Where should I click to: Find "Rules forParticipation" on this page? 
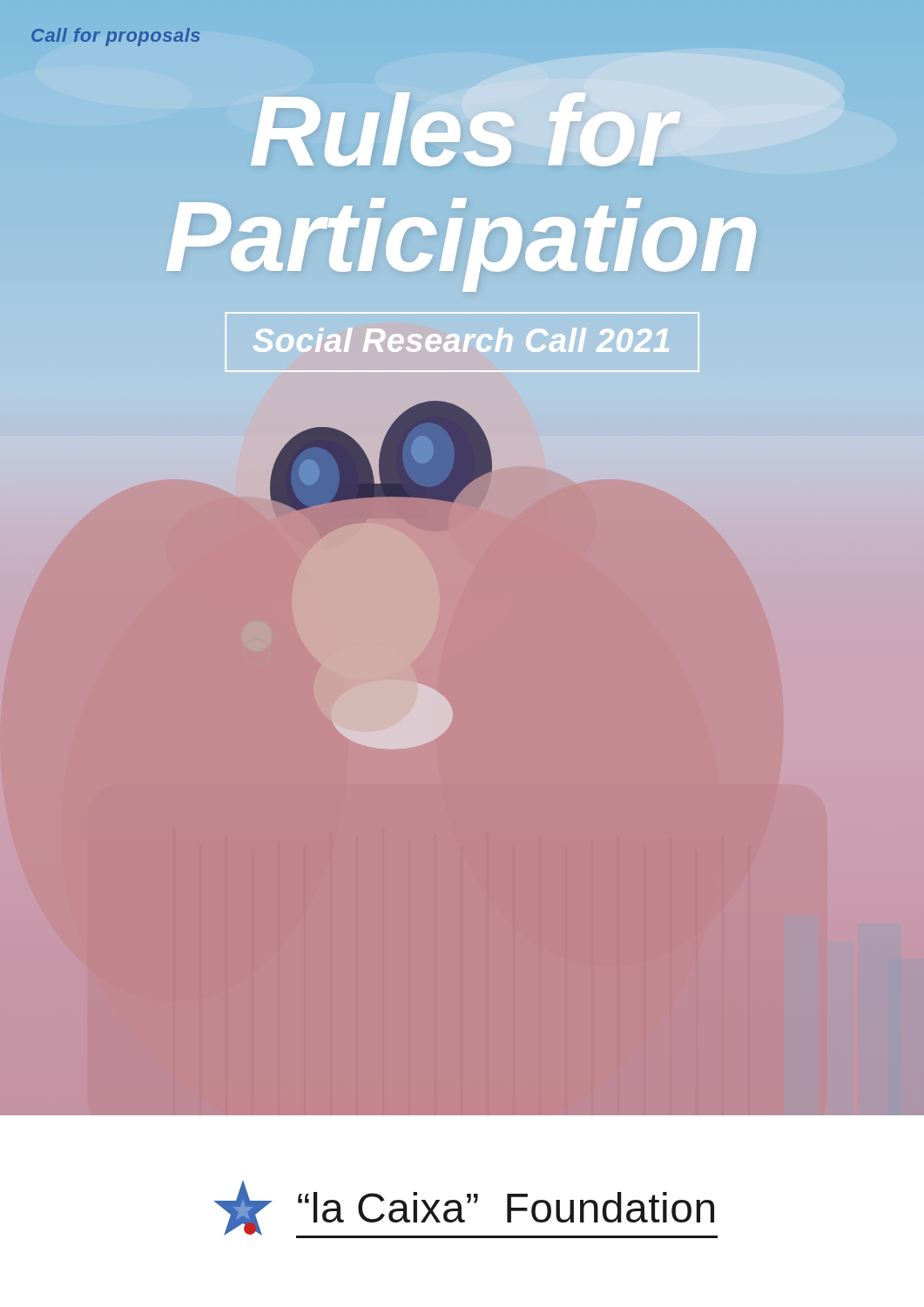coord(462,184)
